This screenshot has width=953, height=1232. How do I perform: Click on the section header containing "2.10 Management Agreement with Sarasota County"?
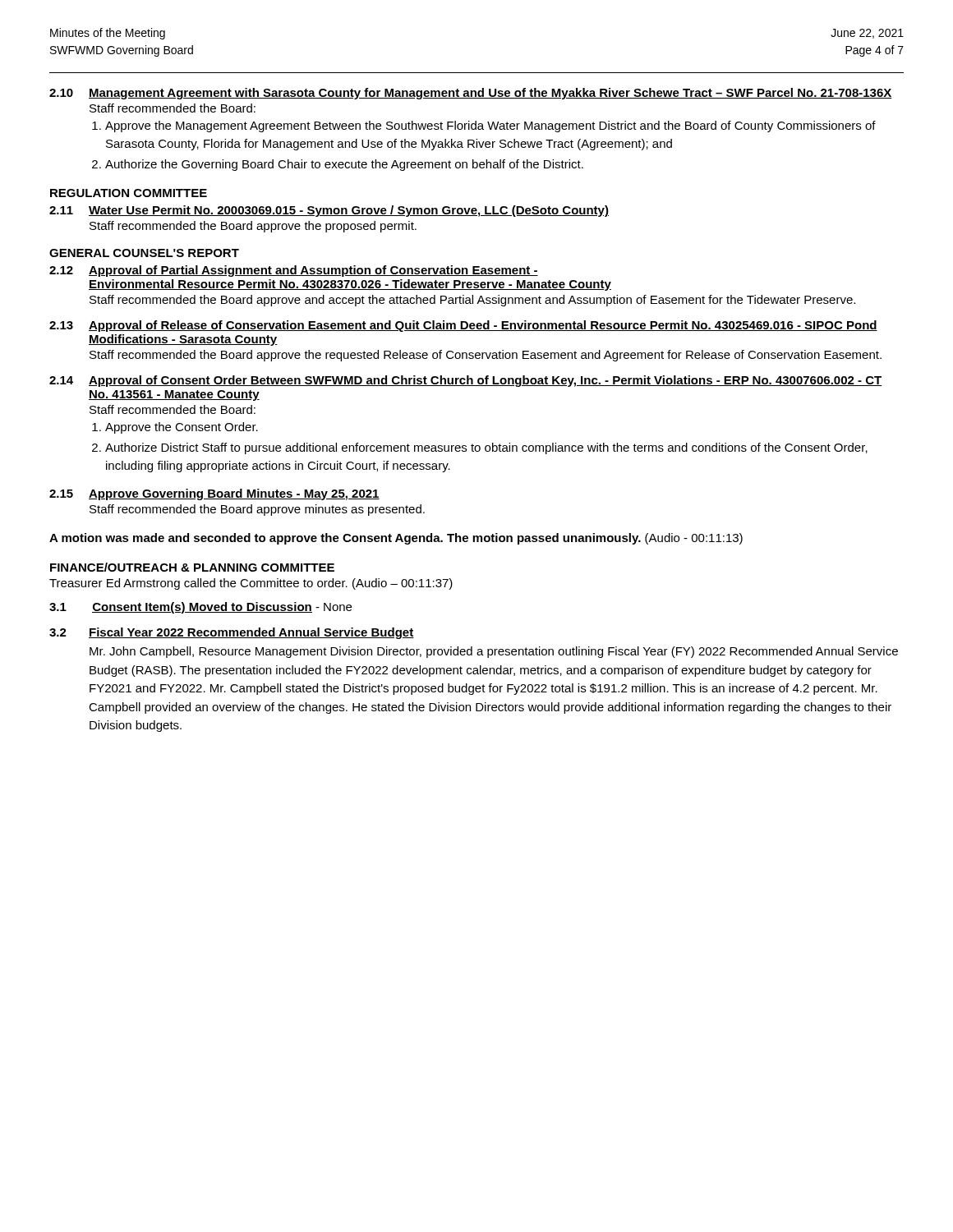coord(470,92)
